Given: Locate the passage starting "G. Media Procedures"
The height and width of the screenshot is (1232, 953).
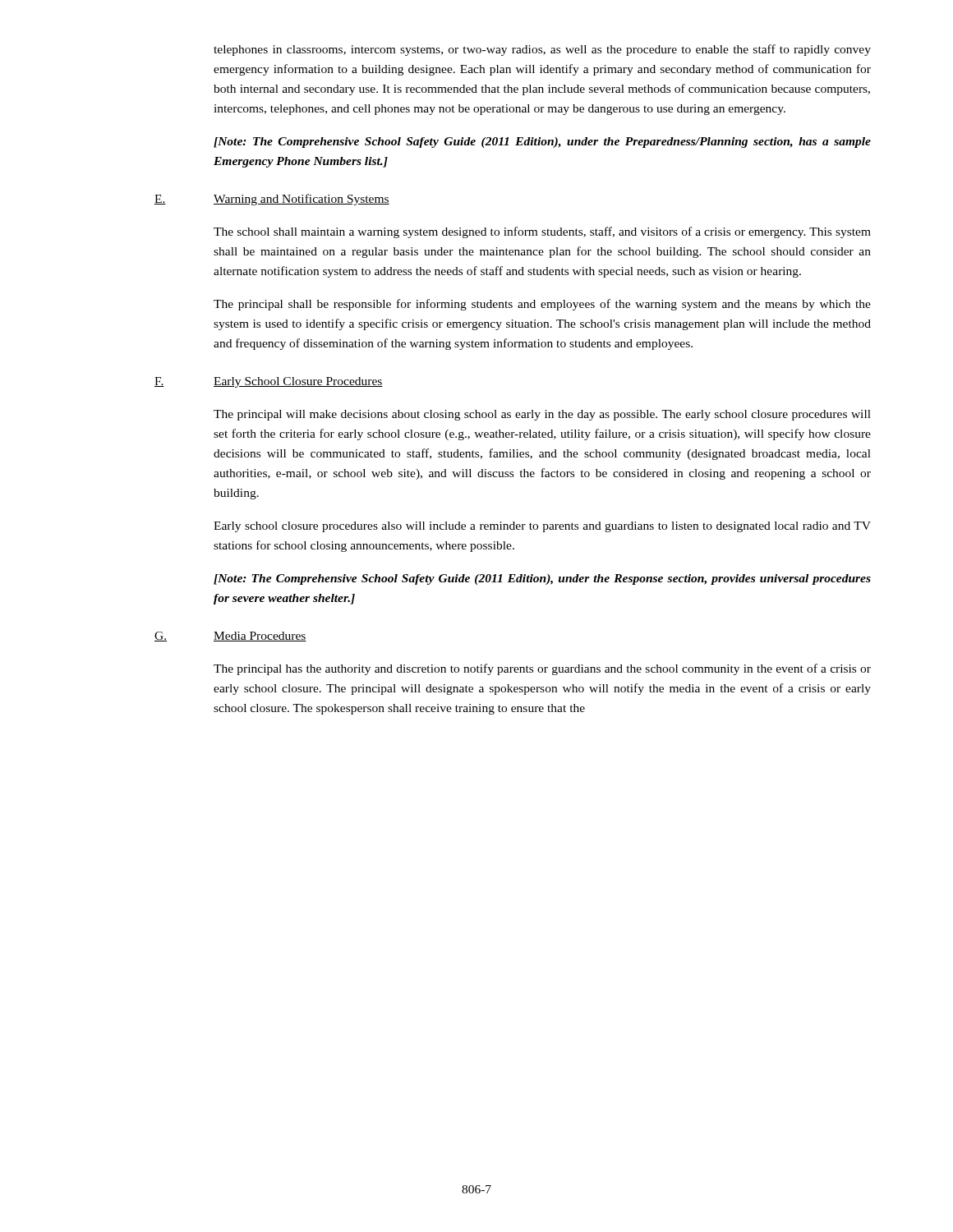Looking at the screenshot, I should [230, 636].
